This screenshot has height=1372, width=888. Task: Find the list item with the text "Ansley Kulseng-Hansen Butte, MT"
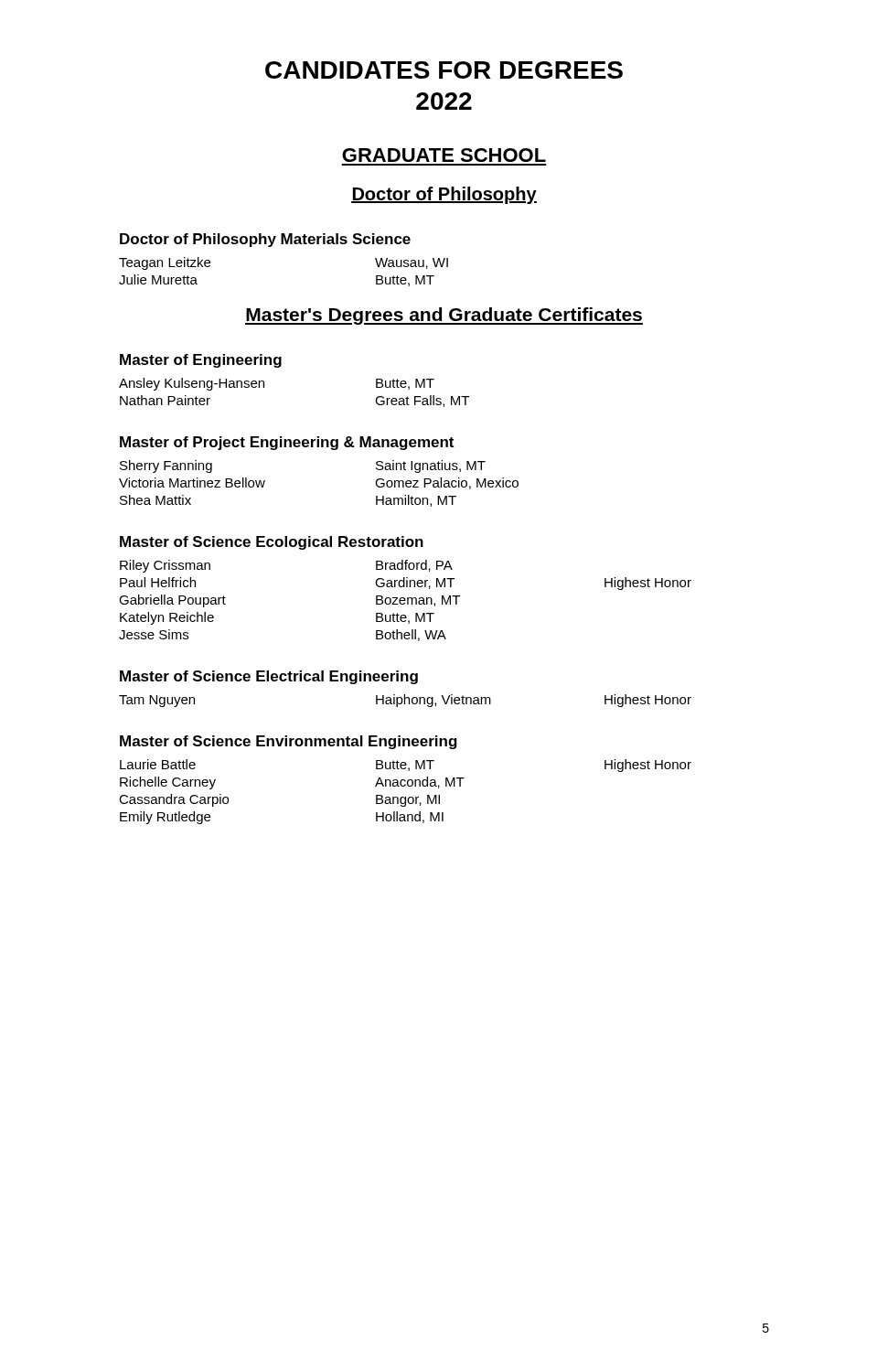(194, 384)
